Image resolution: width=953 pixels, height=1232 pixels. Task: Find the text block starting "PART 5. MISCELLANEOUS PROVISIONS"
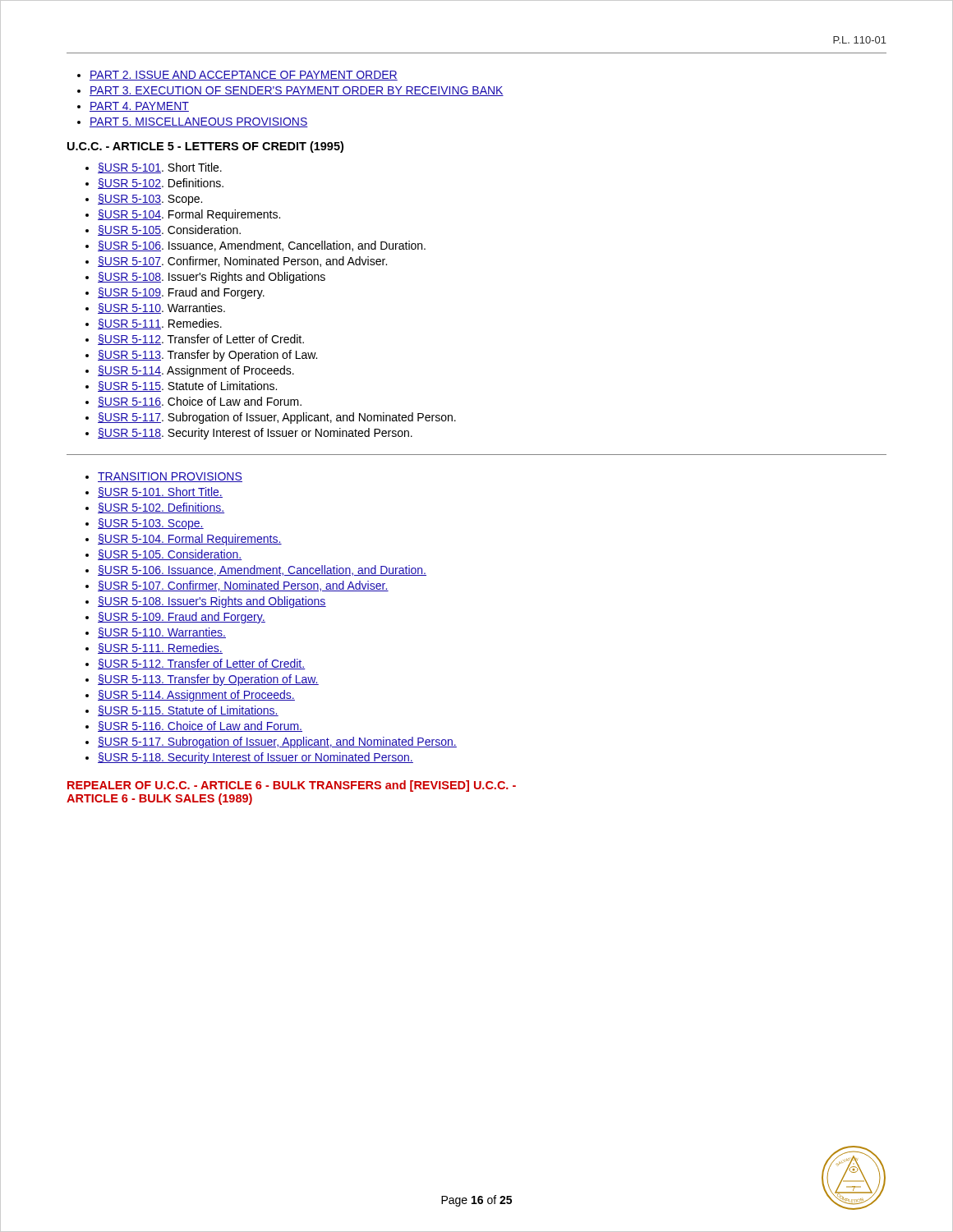point(193,122)
